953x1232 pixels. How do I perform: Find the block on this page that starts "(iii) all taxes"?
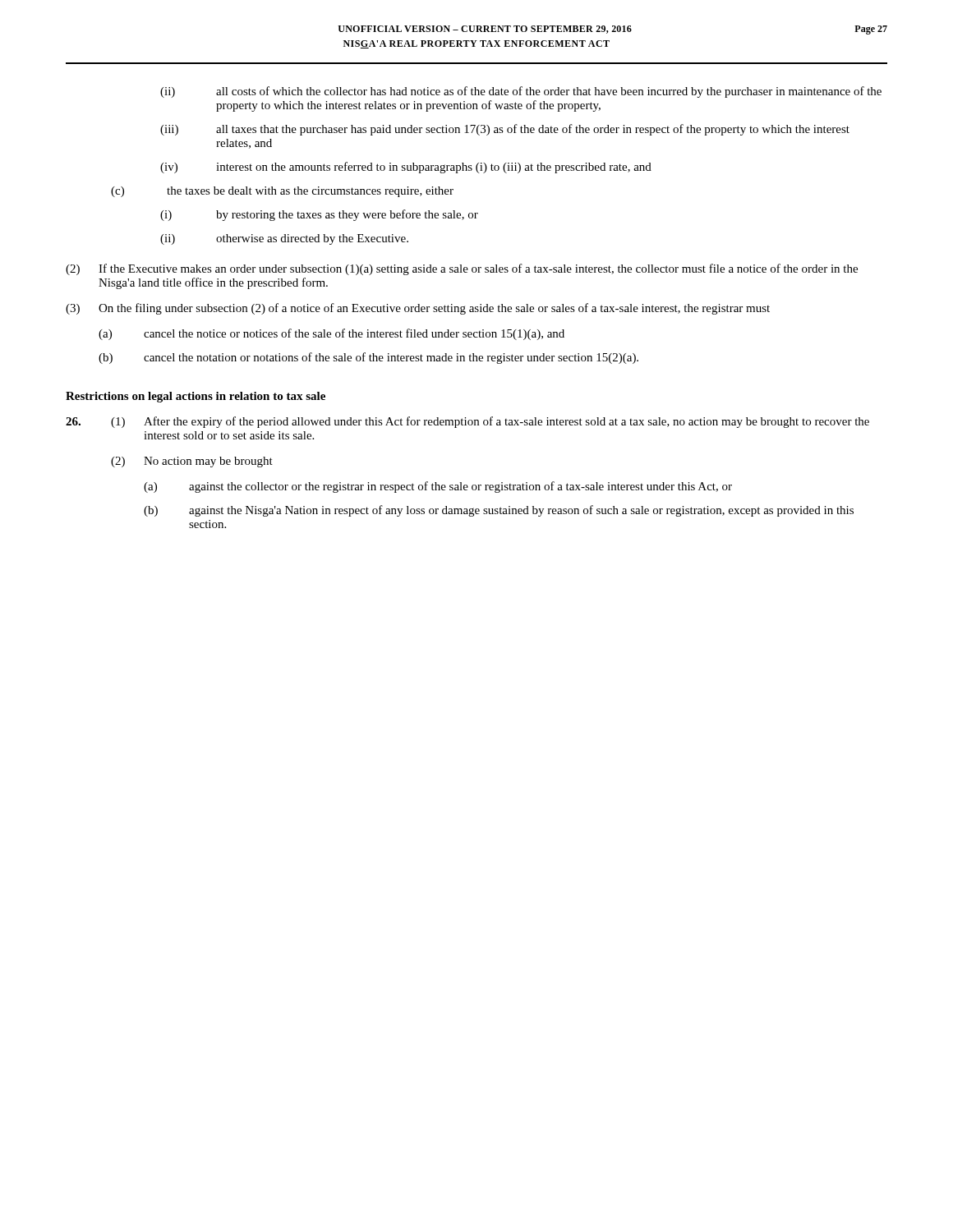[524, 136]
